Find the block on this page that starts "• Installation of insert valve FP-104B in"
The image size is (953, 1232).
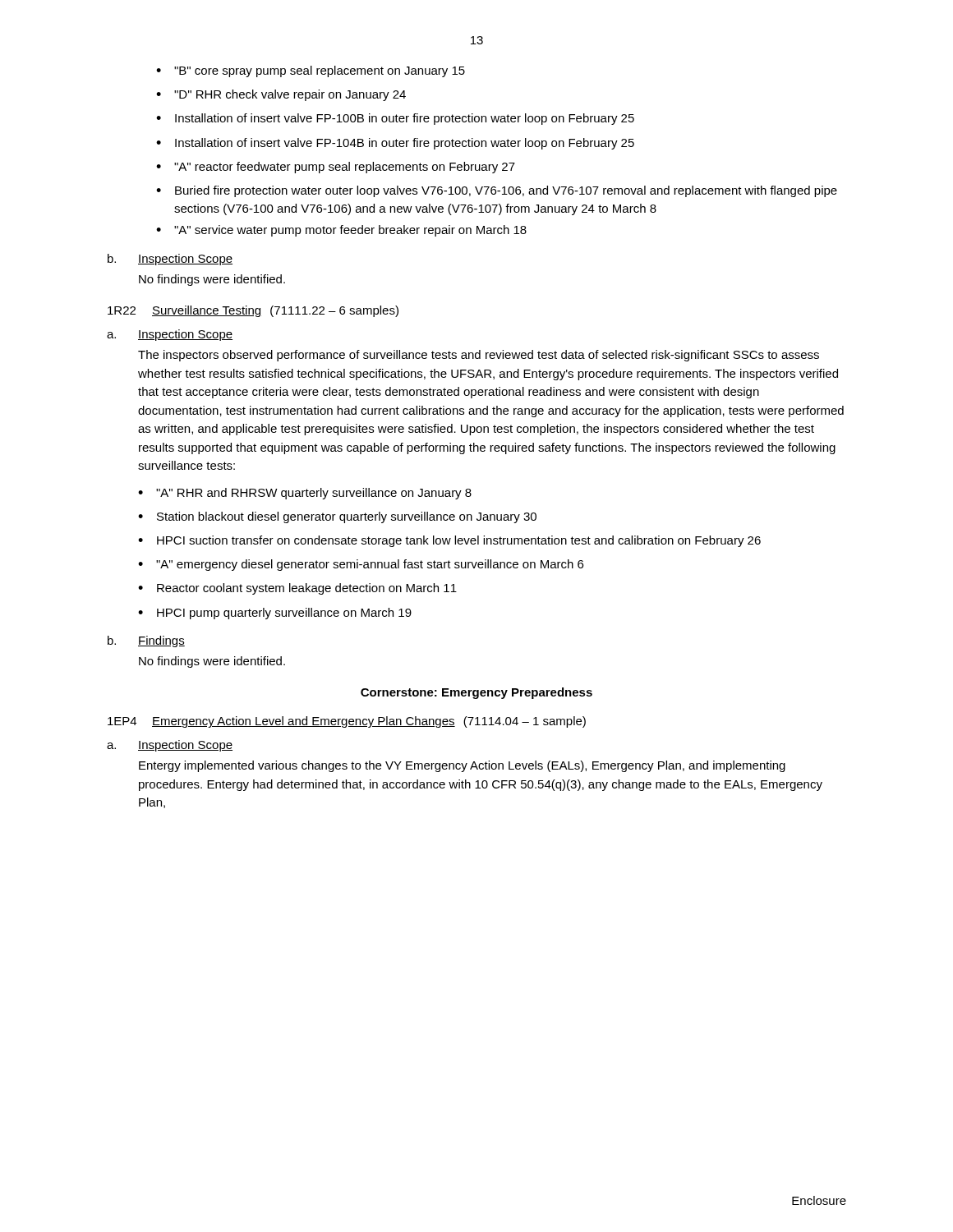501,143
